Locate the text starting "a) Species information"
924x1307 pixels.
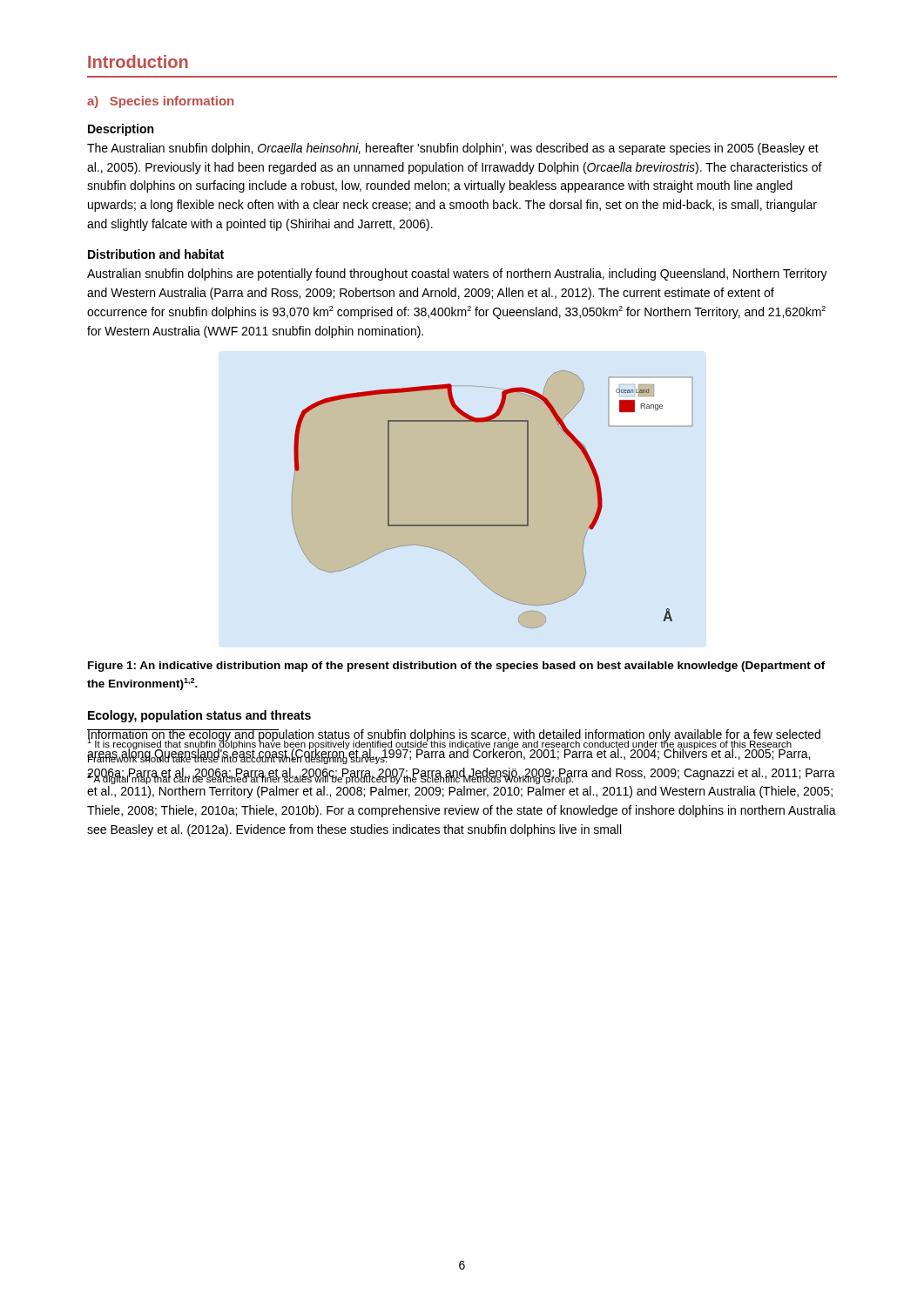coord(160,102)
